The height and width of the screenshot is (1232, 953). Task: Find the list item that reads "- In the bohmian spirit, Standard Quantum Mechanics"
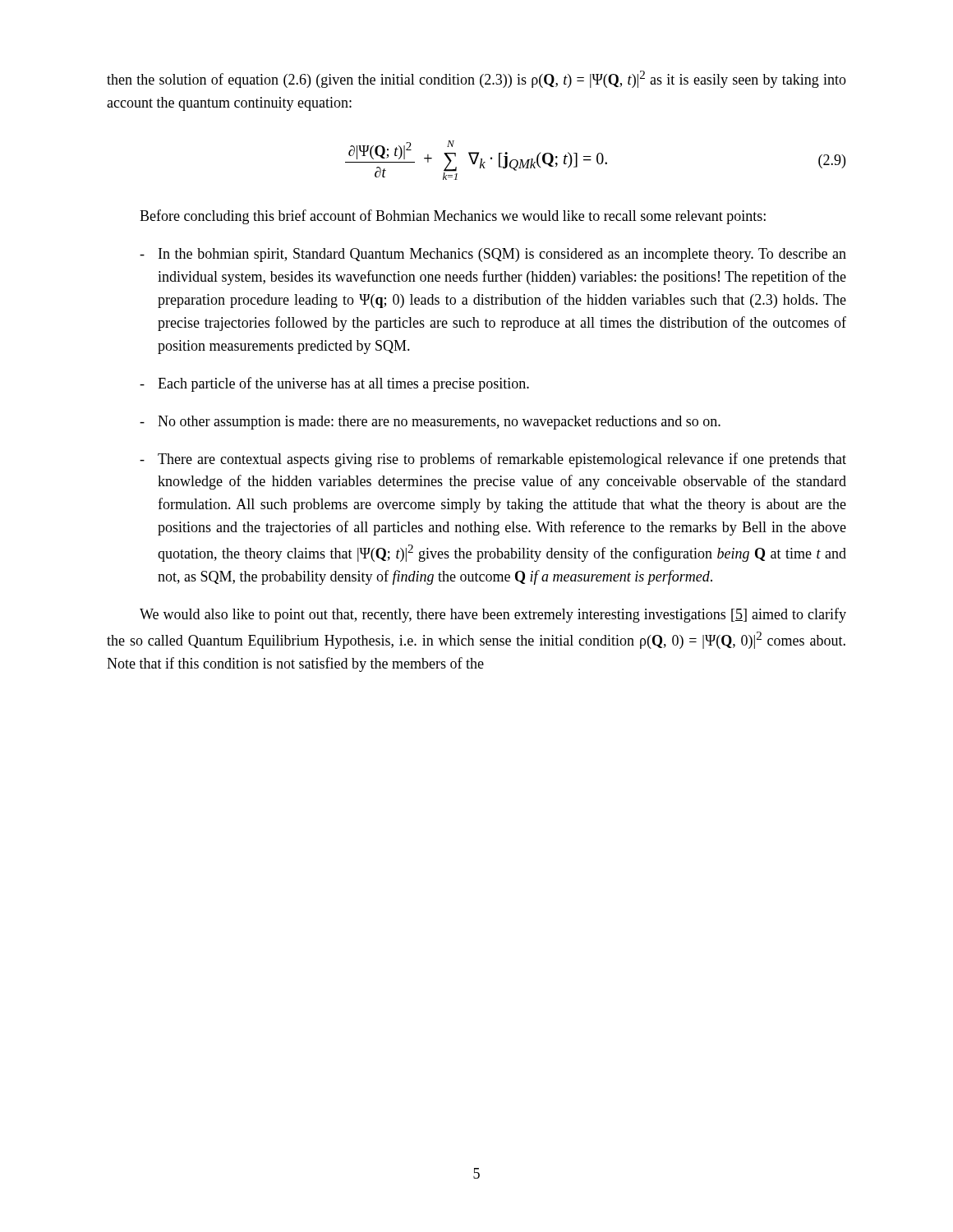[493, 301]
